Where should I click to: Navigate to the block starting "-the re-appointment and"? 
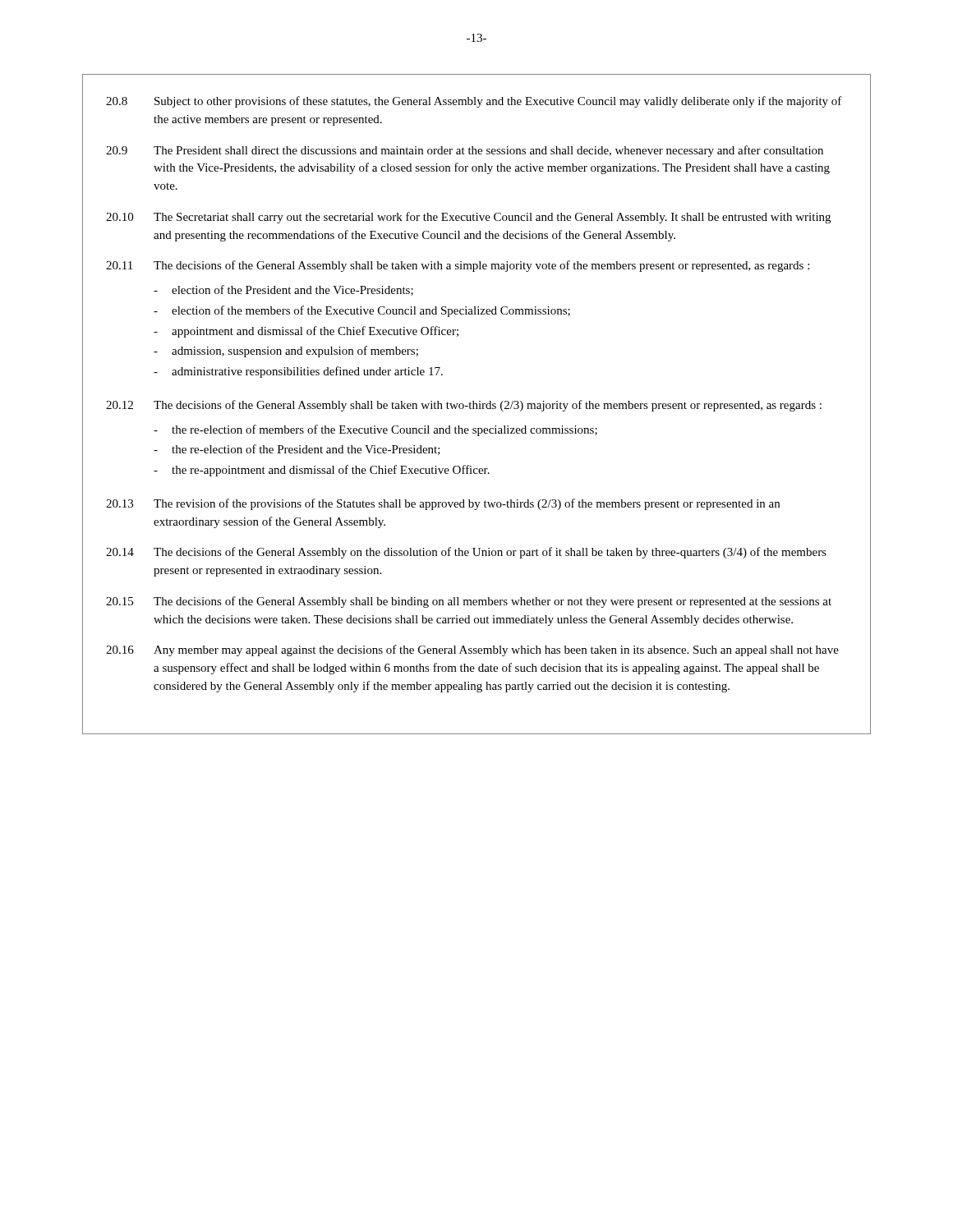[322, 471]
